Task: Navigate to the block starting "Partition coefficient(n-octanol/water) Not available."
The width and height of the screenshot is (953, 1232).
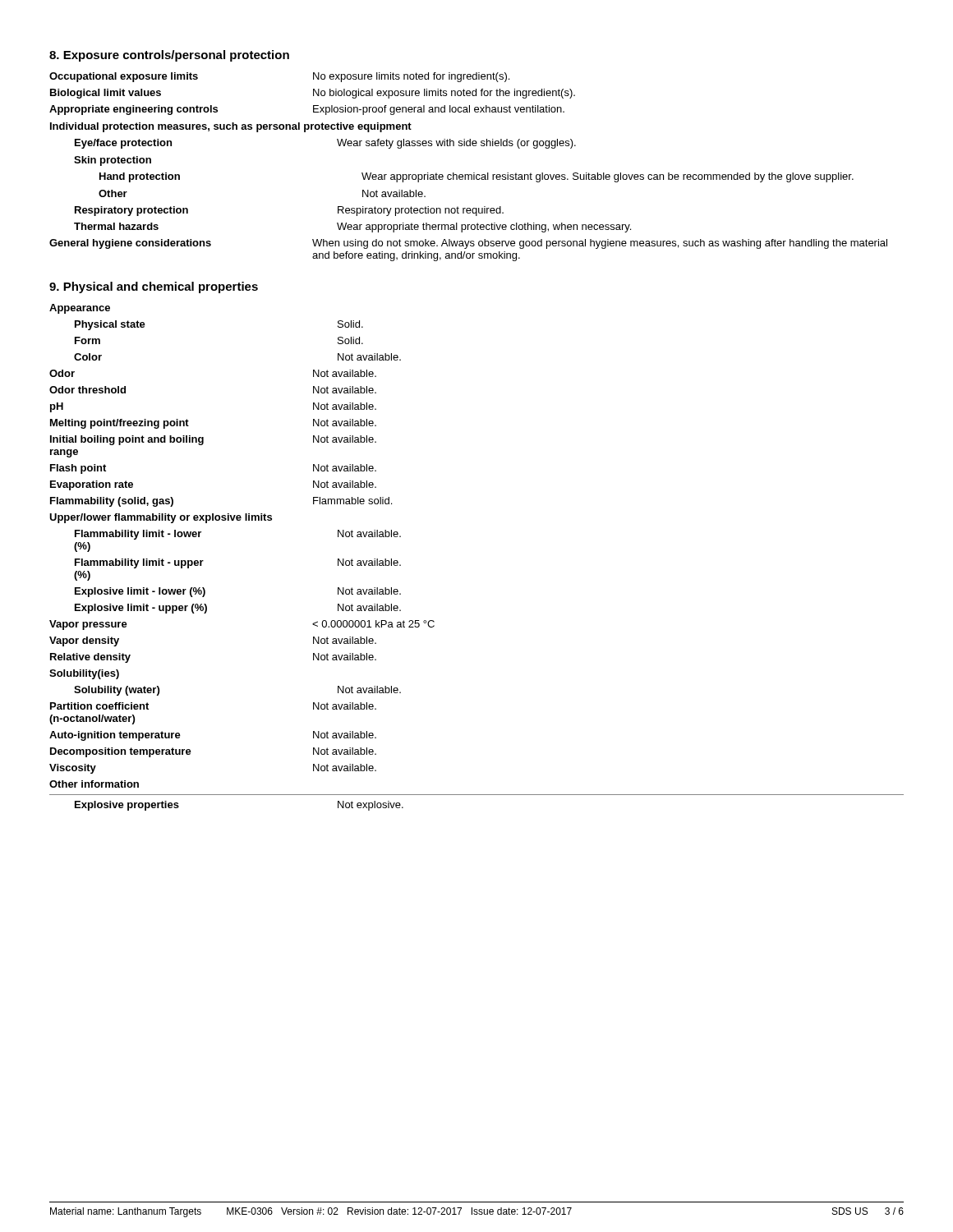Action: point(98,705)
